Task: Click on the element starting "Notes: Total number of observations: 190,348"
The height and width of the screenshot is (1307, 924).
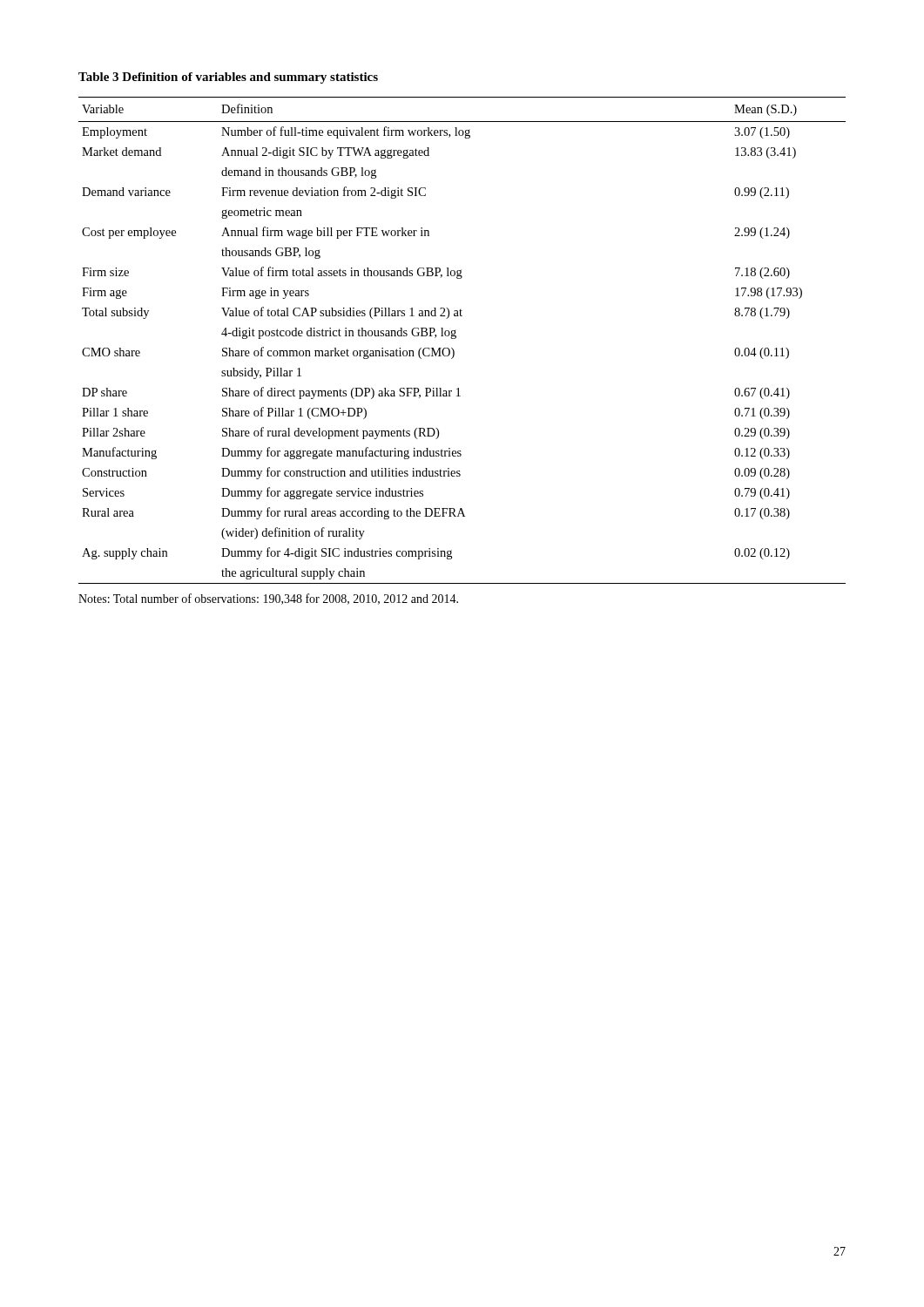Action: [x=269, y=599]
